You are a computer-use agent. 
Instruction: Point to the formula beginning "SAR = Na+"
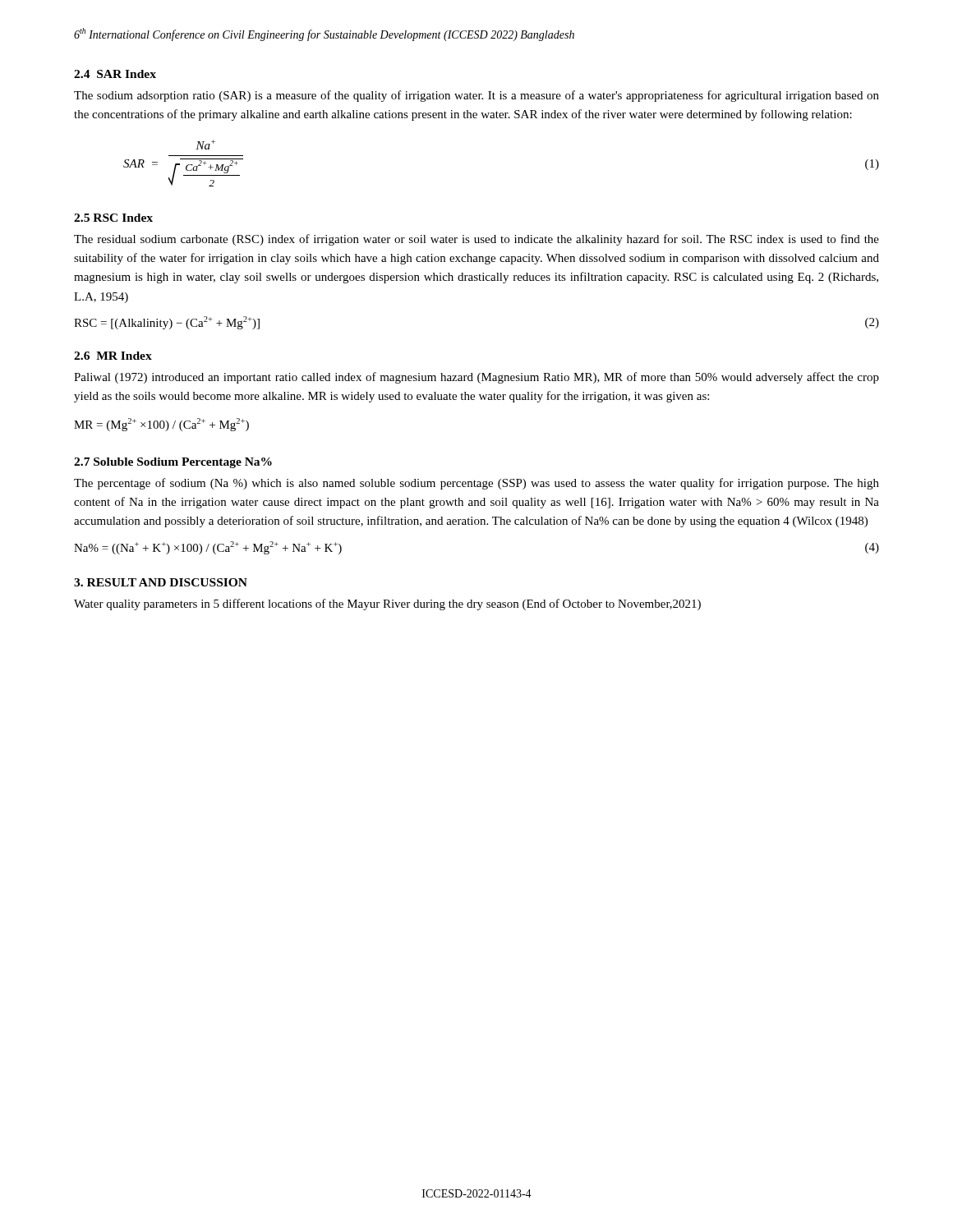click(x=205, y=145)
